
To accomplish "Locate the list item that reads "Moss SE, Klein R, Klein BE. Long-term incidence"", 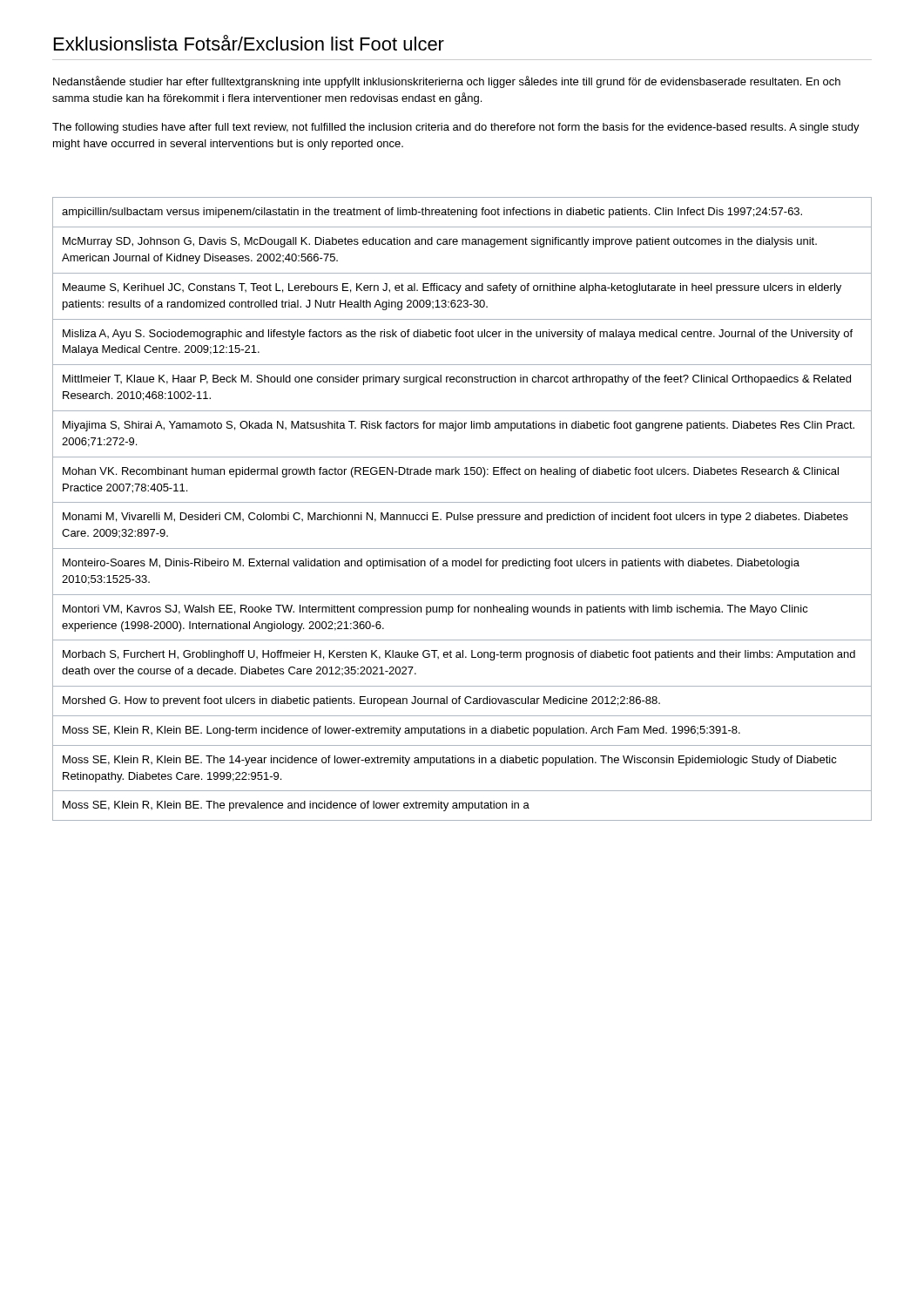I will [x=401, y=730].
